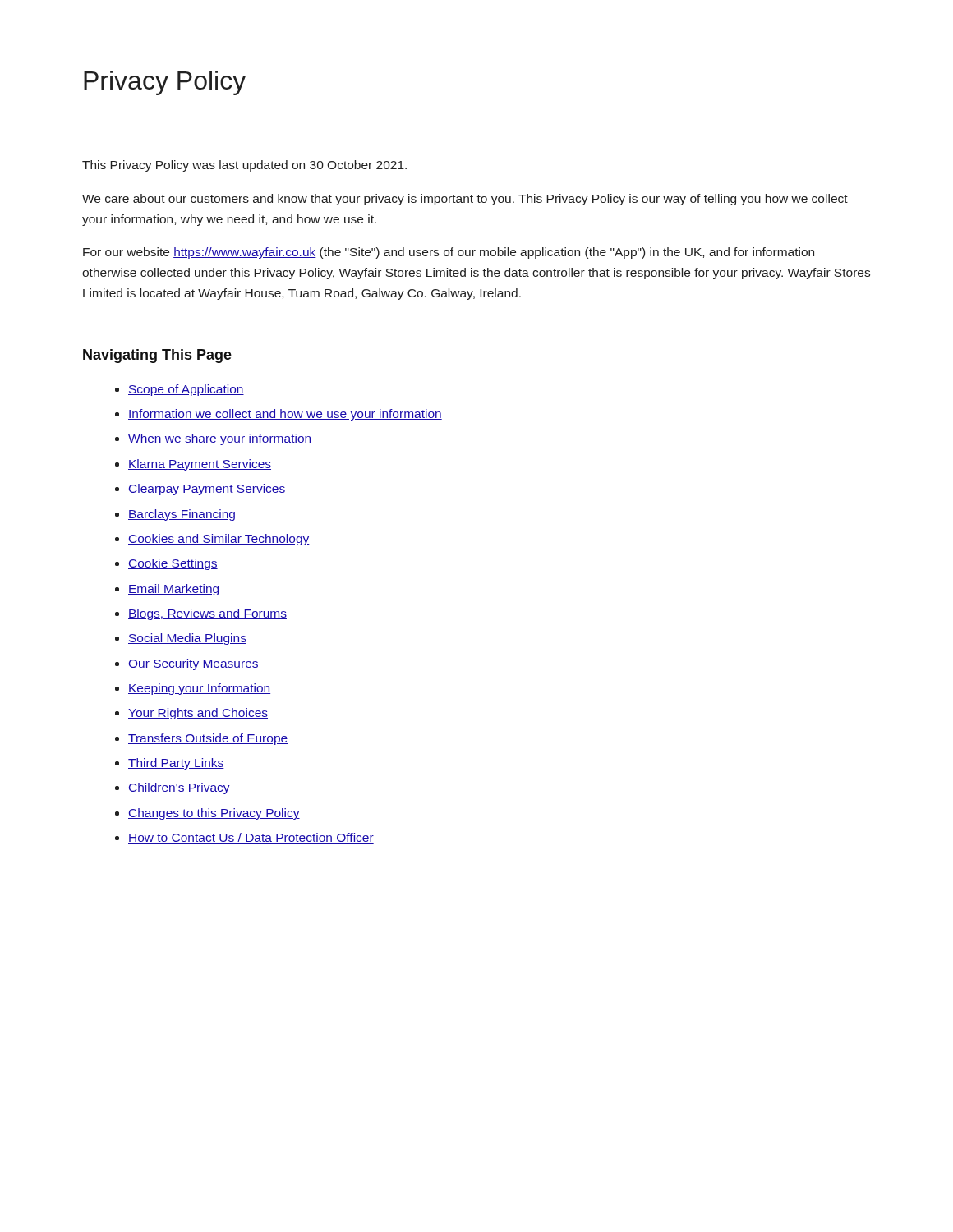The image size is (953, 1232).
Task: Click on the list item containing "Our Security Measures"
Action: (193, 664)
